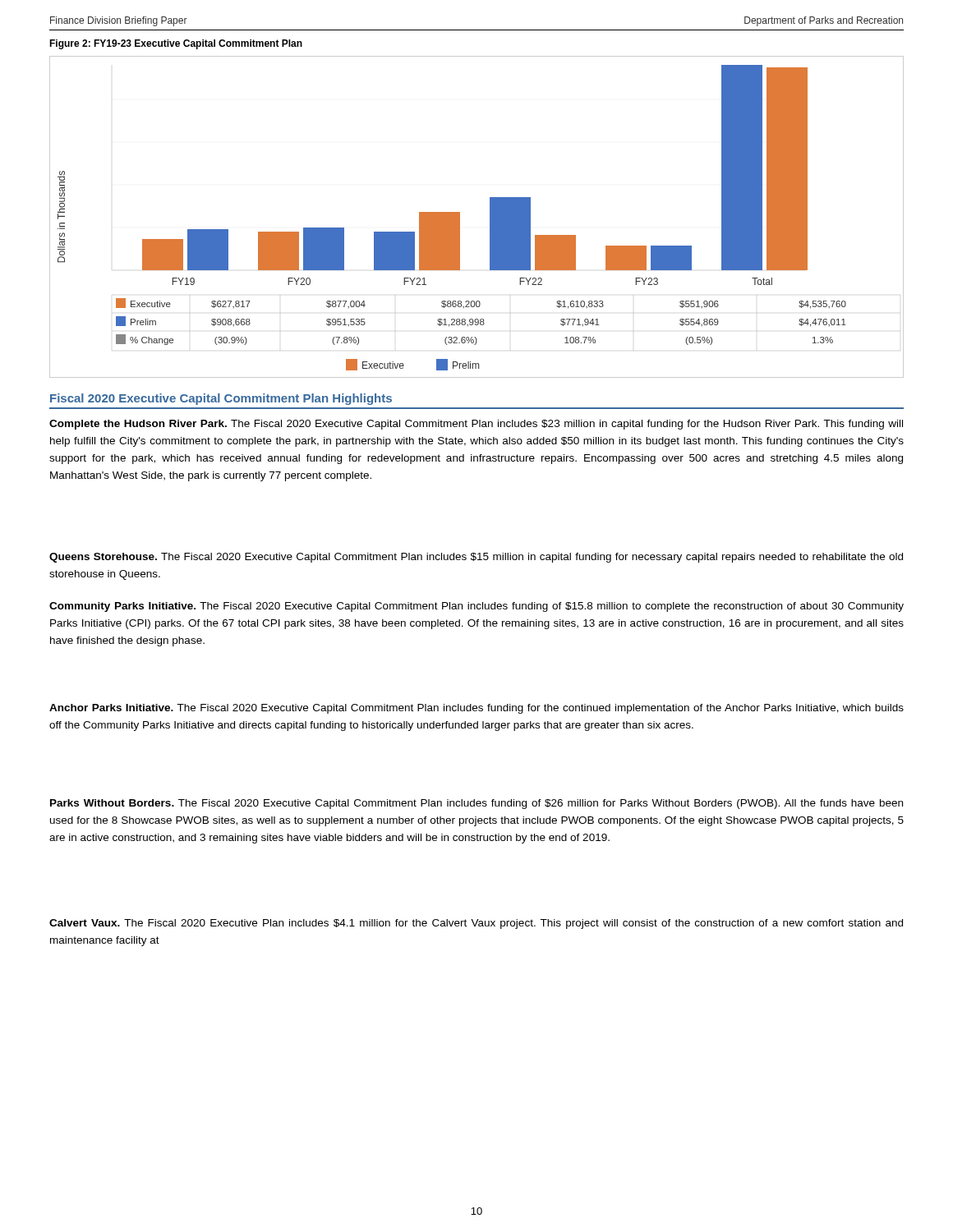Click the passage that begins "Calvert Vaux. The Fiscal 2020 Executive"
The width and height of the screenshot is (953, 1232).
tap(476, 931)
